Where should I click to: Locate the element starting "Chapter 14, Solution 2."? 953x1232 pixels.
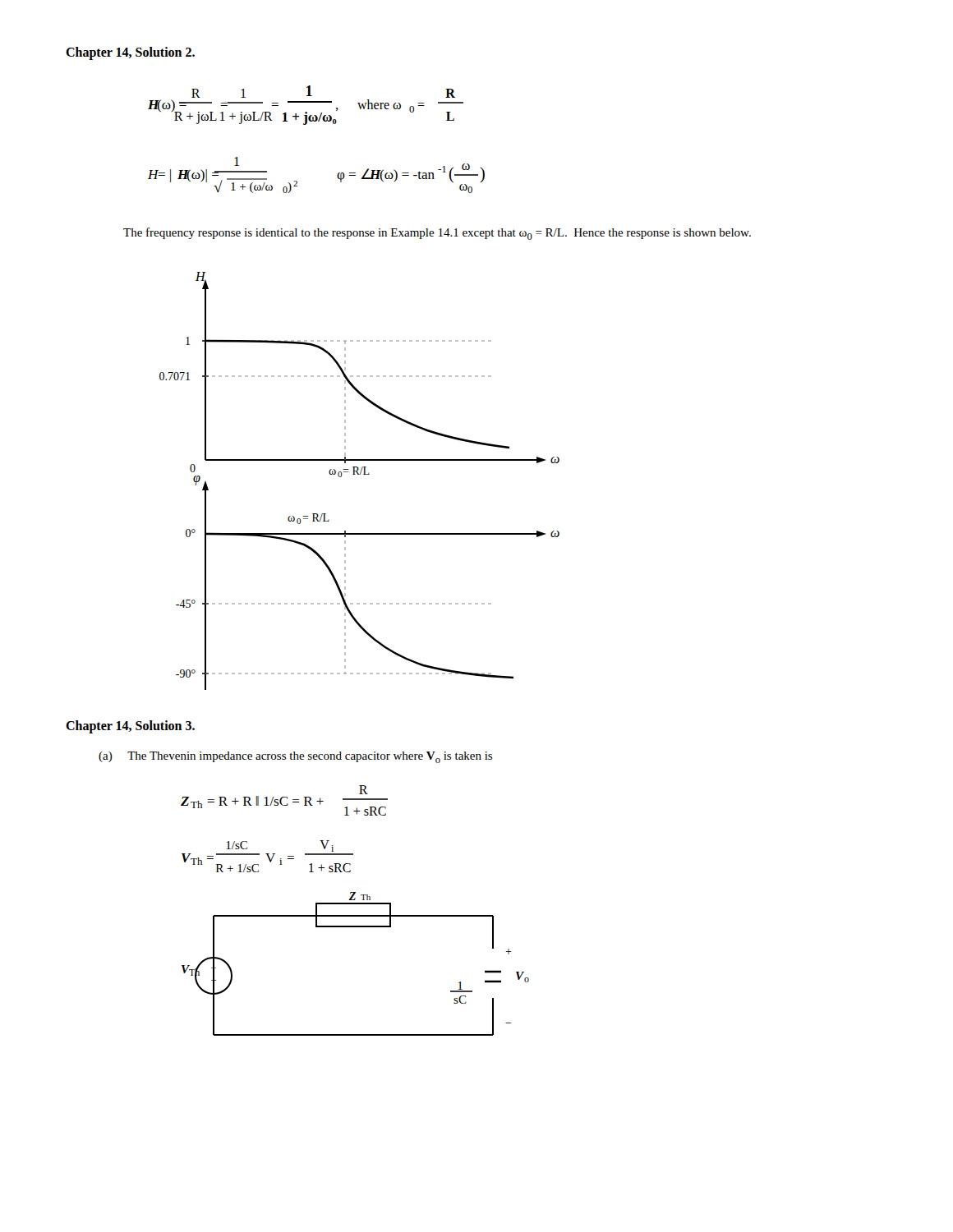coord(130,52)
